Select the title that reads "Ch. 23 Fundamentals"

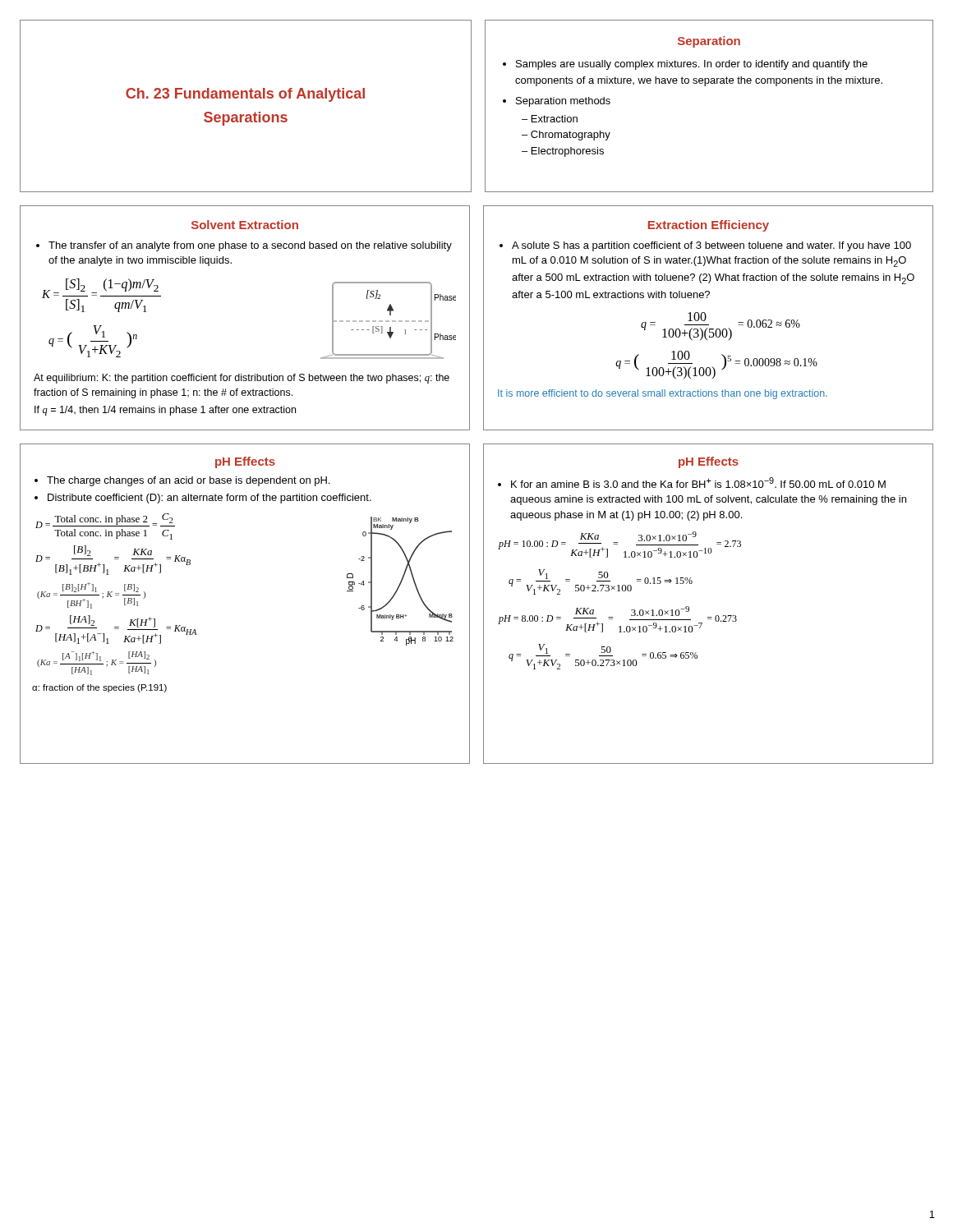click(246, 106)
